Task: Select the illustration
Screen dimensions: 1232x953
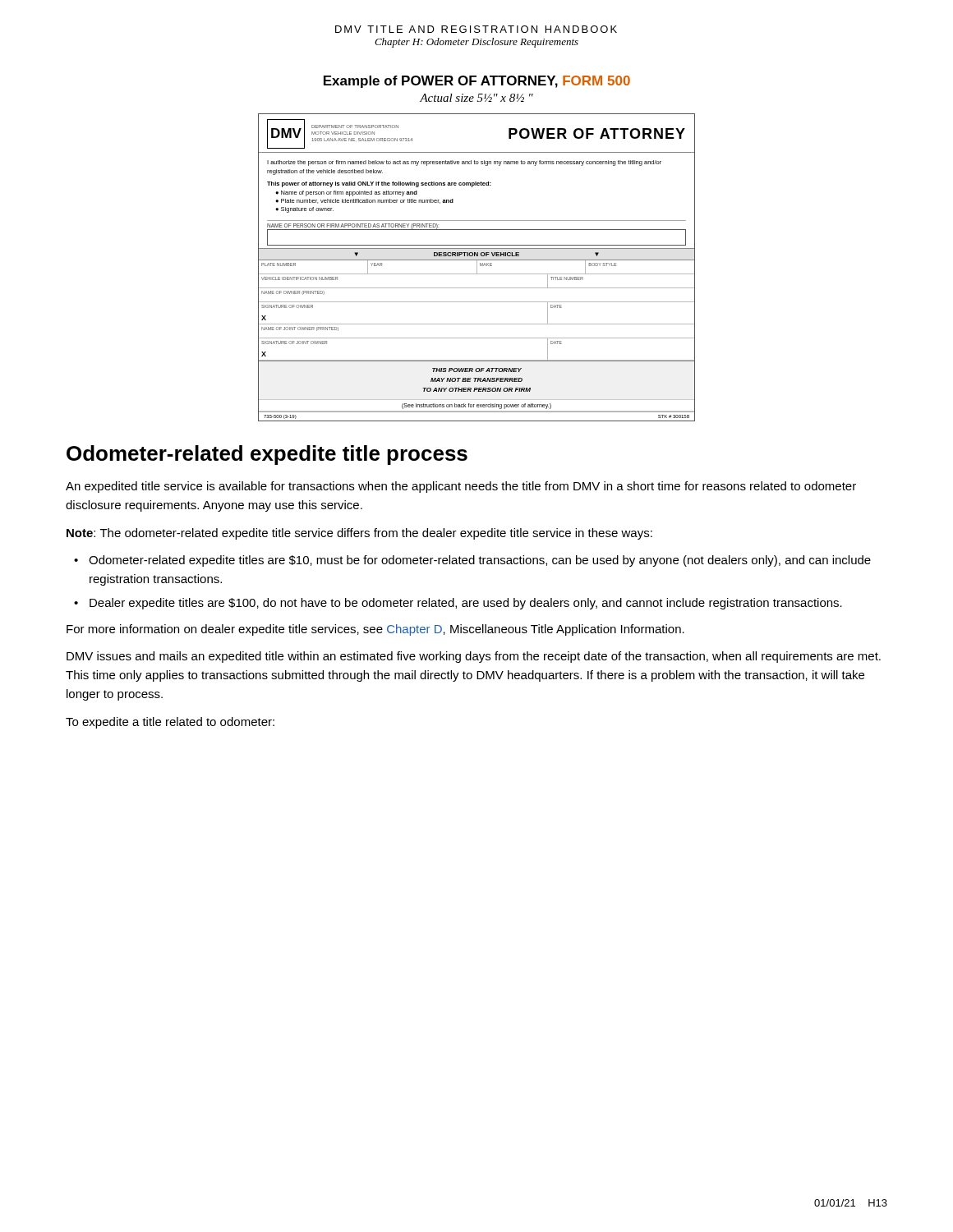Action: pos(476,267)
